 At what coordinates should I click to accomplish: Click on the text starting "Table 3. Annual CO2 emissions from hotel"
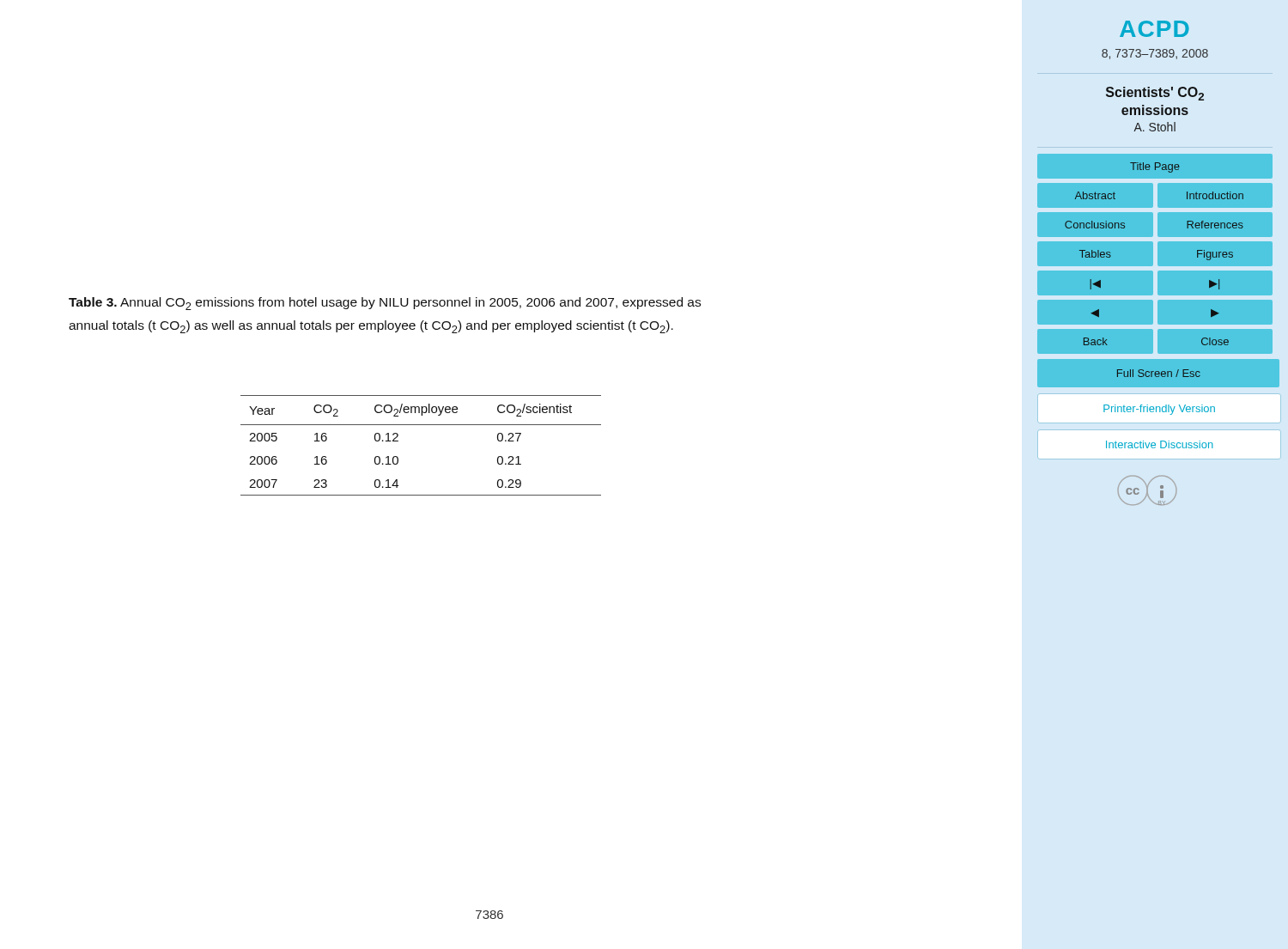click(x=385, y=315)
